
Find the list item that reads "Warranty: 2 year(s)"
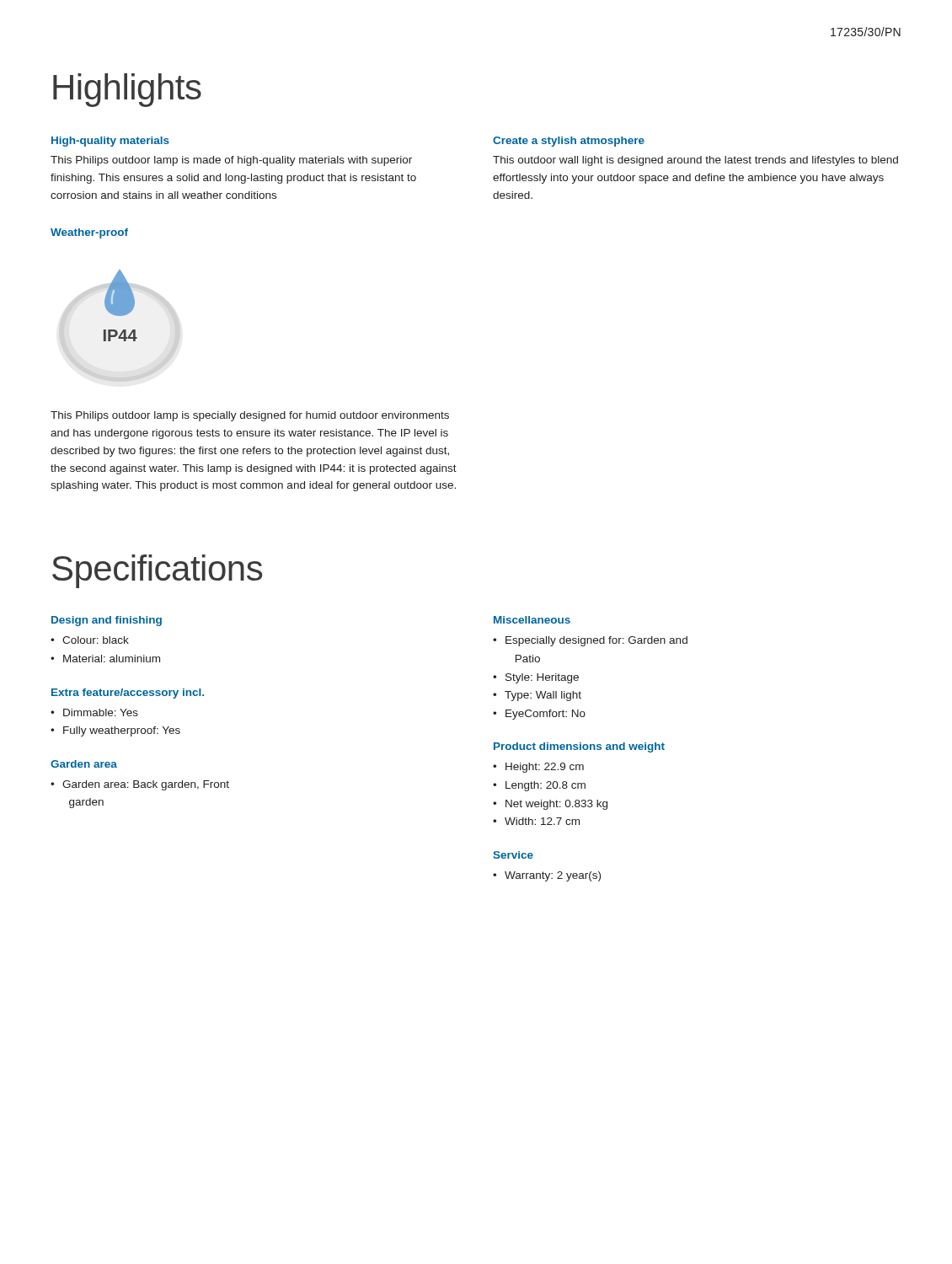(x=553, y=875)
